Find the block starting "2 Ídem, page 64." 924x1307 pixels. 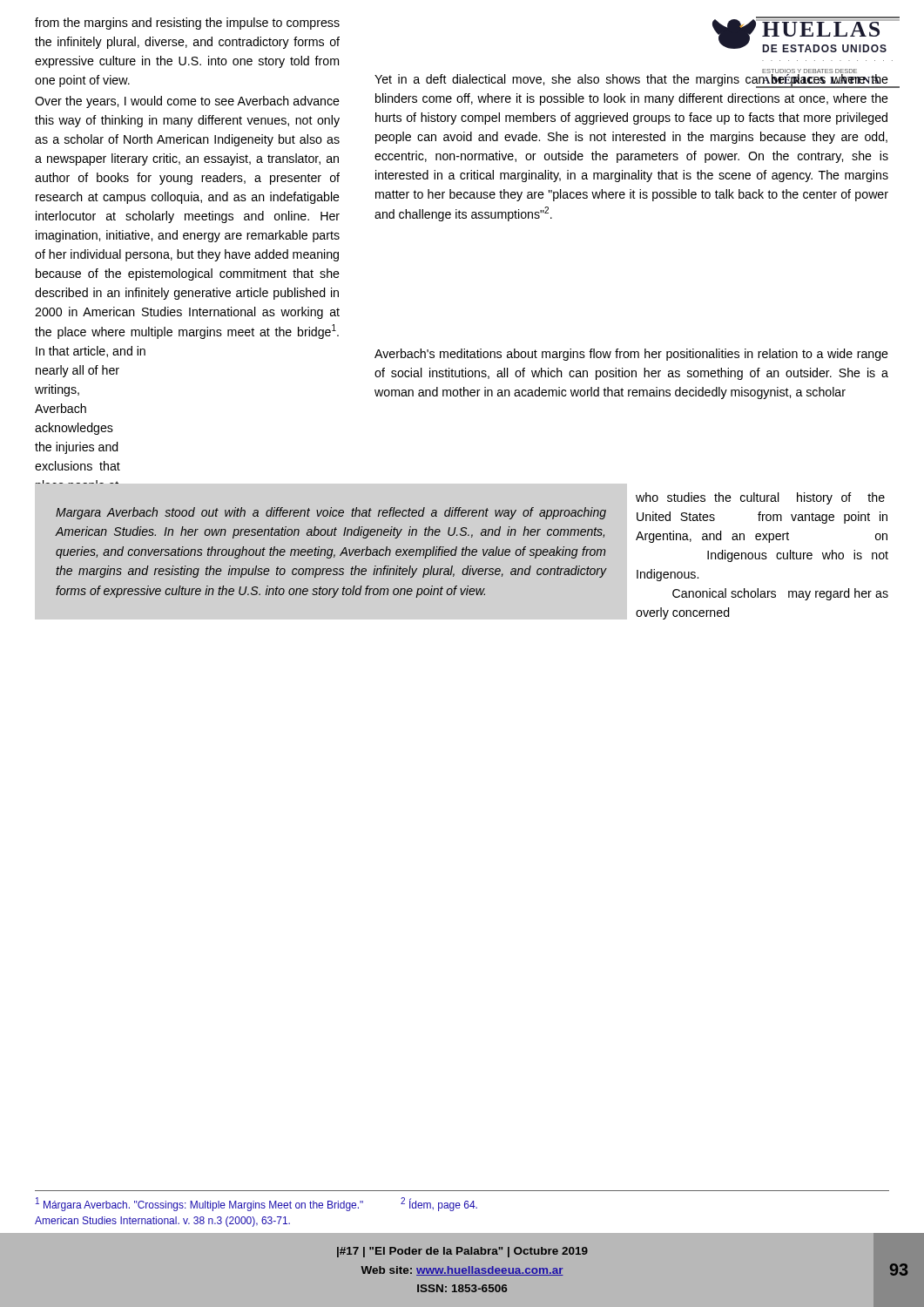[x=439, y=1204]
